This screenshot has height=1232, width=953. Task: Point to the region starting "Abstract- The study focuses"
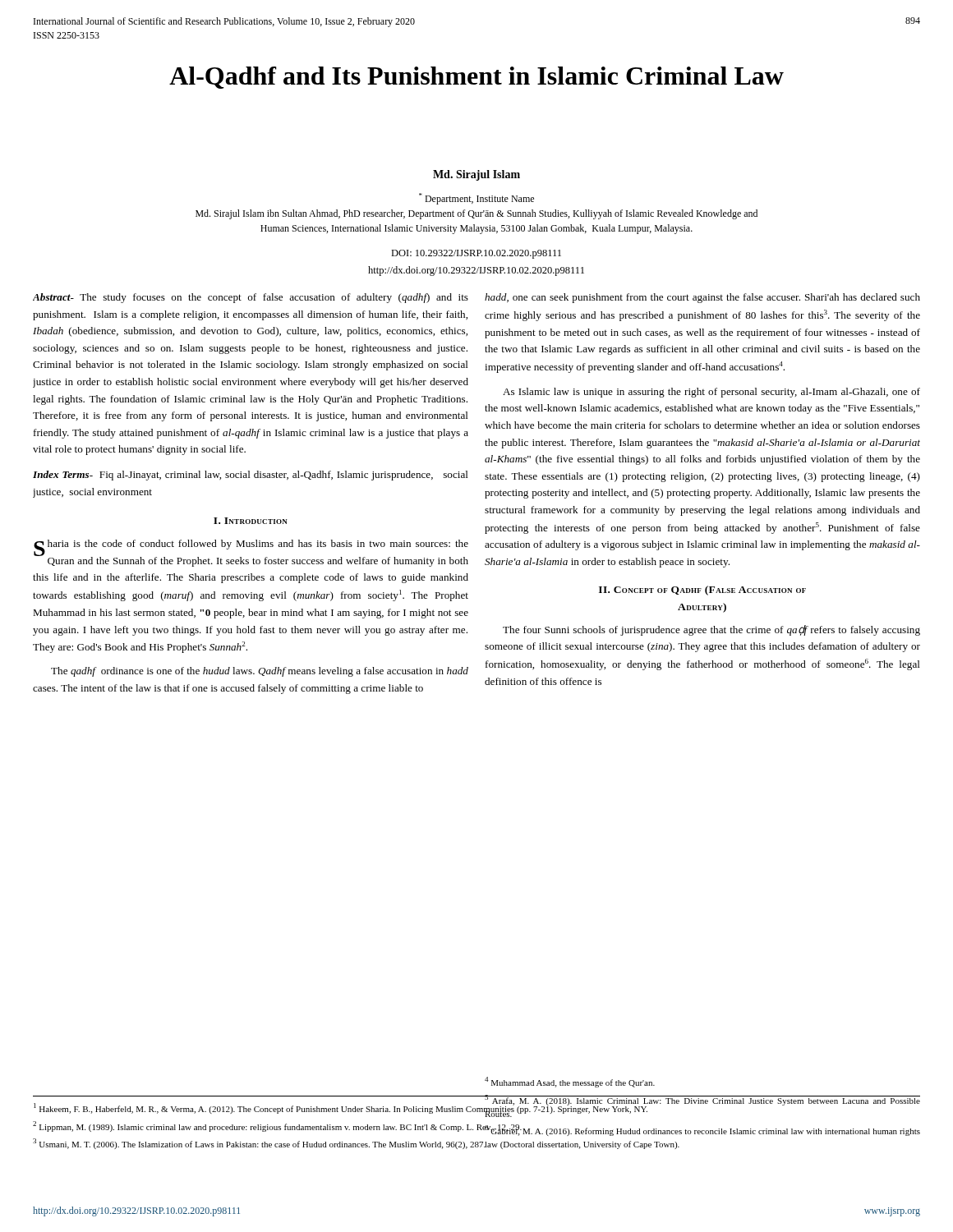point(251,373)
